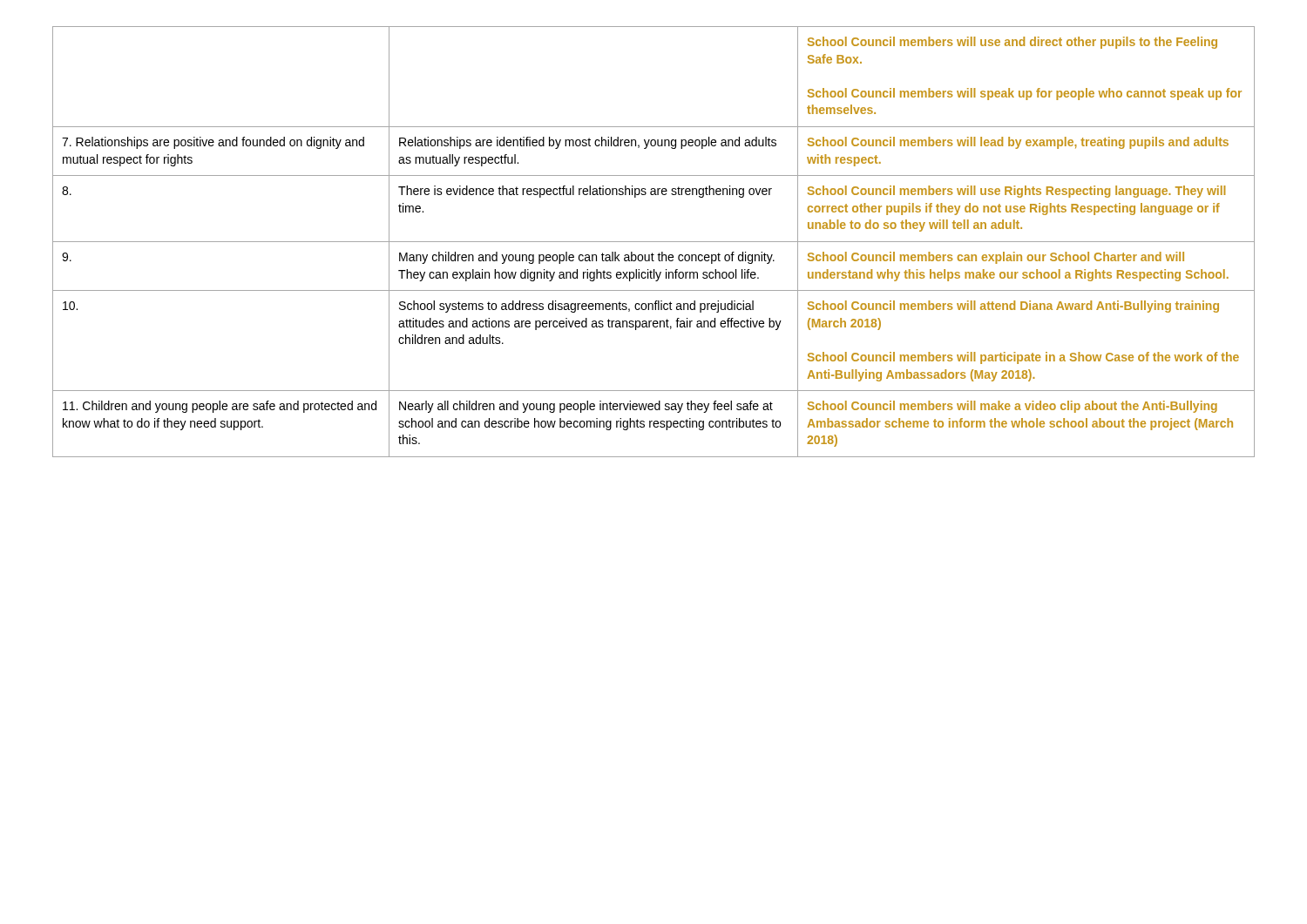Image resolution: width=1307 pixels, height=924 pixels.
Task: Find the table that mentions "Nearly all children and young"
Action: click(x=654, y=242)
